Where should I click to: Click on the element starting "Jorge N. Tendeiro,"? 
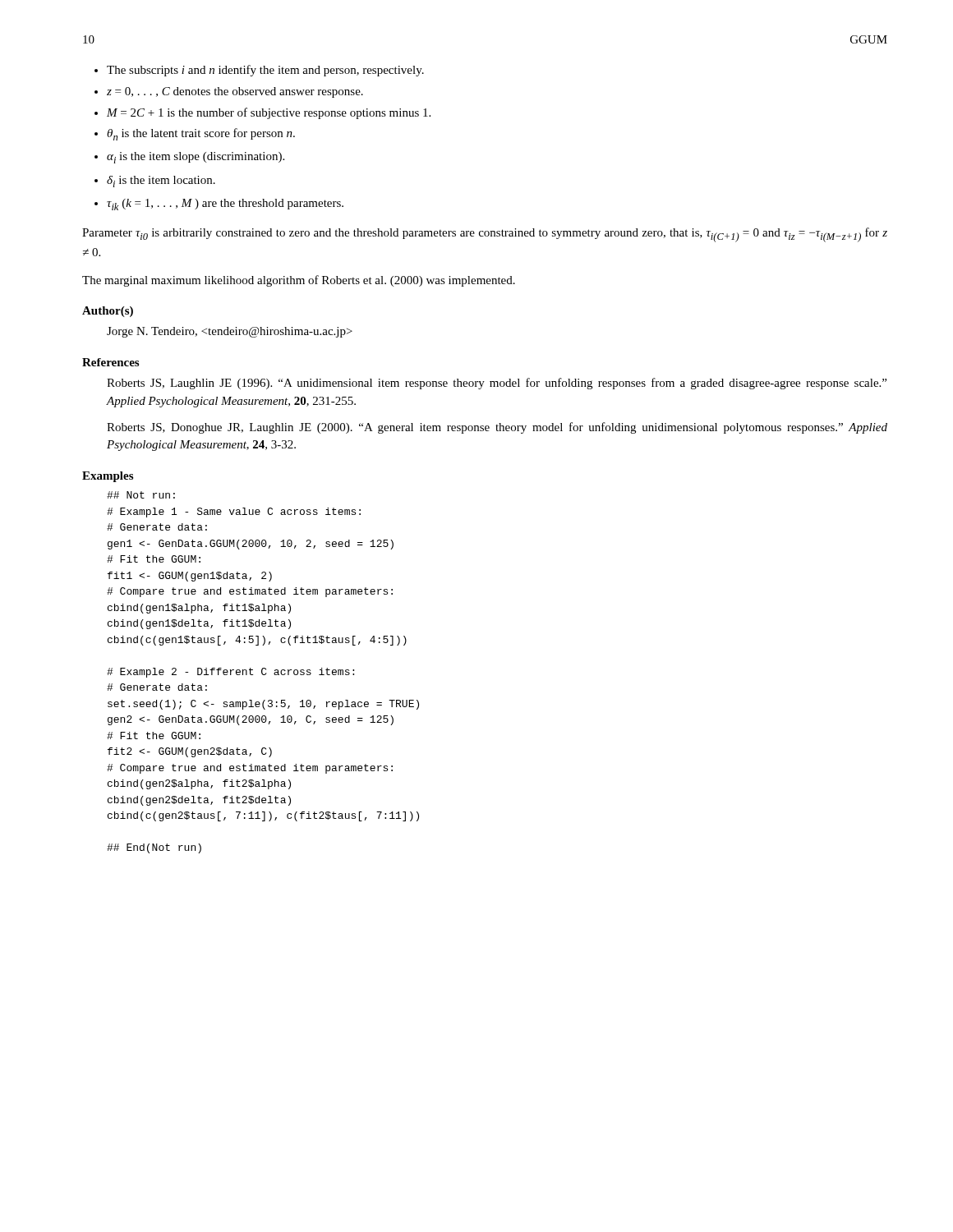(x=230, y=331)
